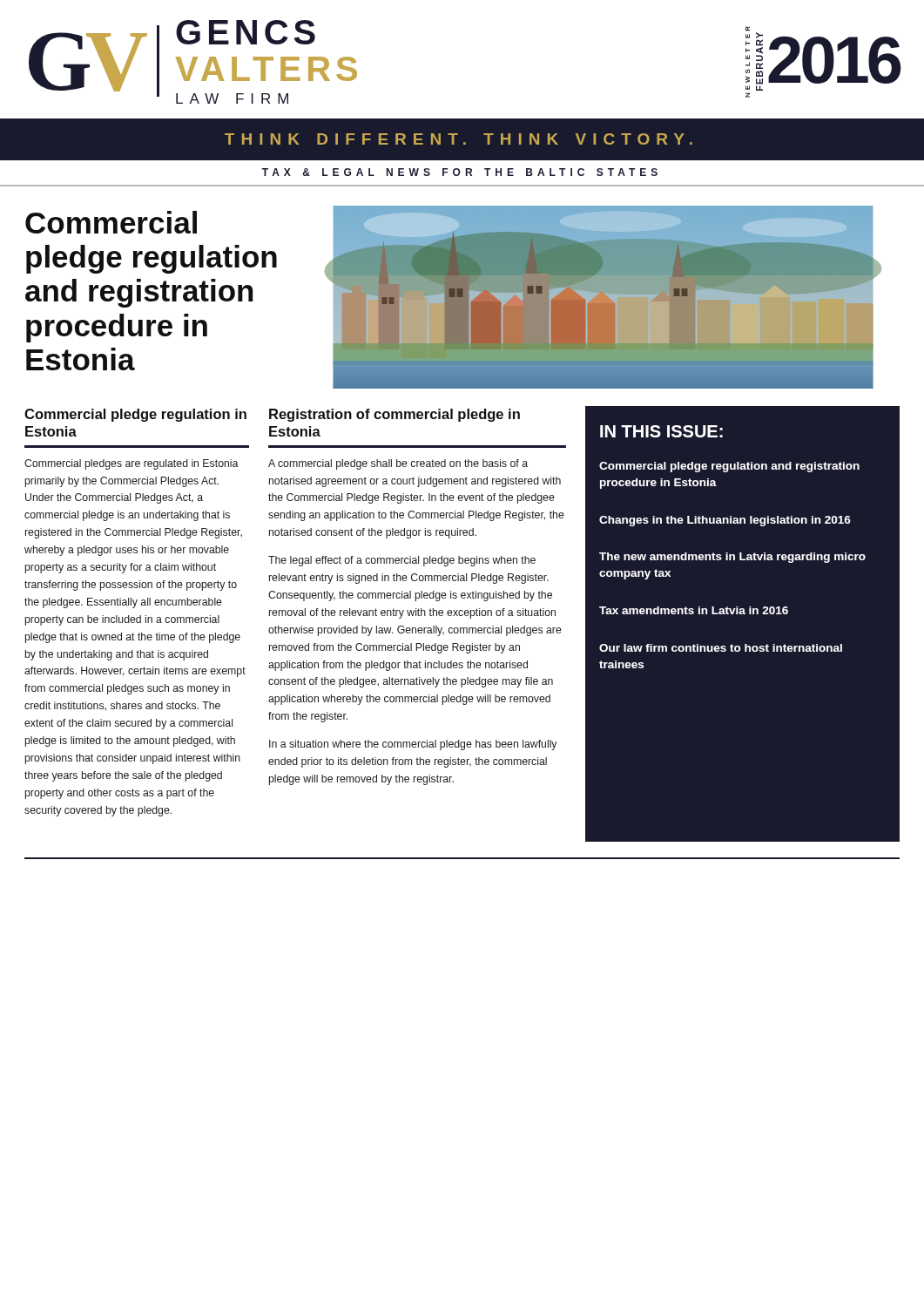924x1307 pixels.
Task: Where does it say "Tax amendments in Latvia in 2016"?
Action: [x=694, y=610]
